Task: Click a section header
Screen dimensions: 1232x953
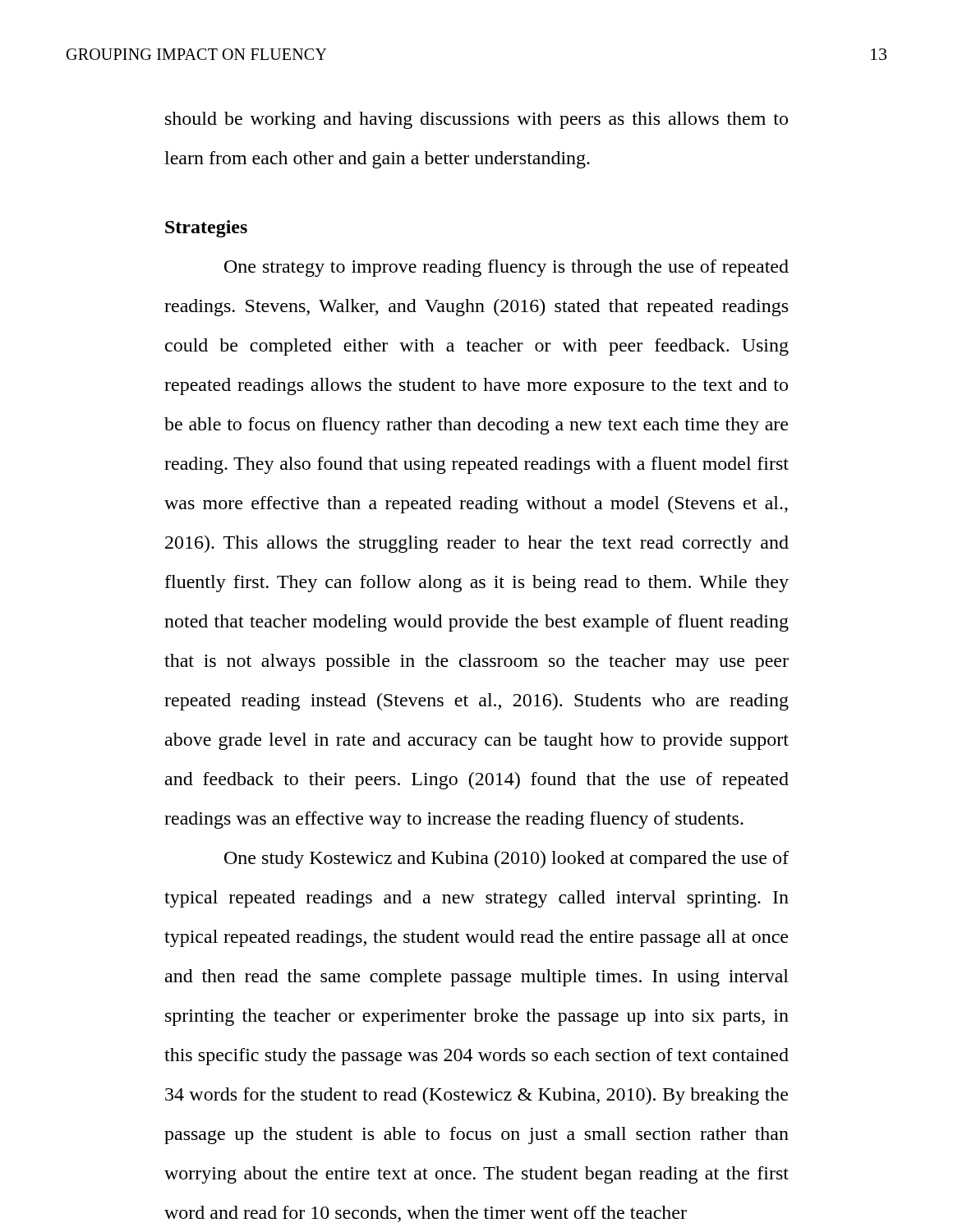Action: (206, 227)
